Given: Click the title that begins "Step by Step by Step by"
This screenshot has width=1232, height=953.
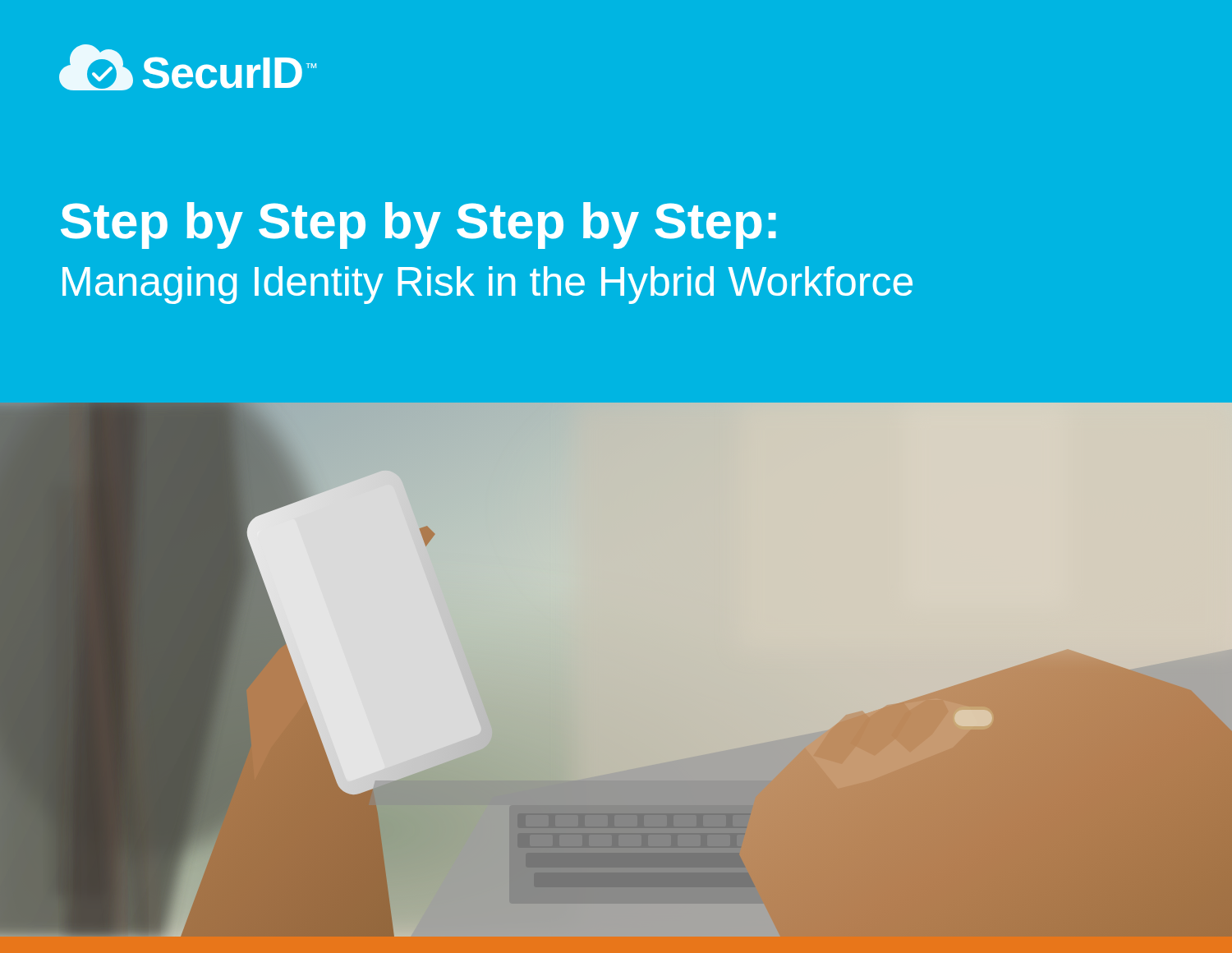Looking at the screenshot, I should point(487,250).
